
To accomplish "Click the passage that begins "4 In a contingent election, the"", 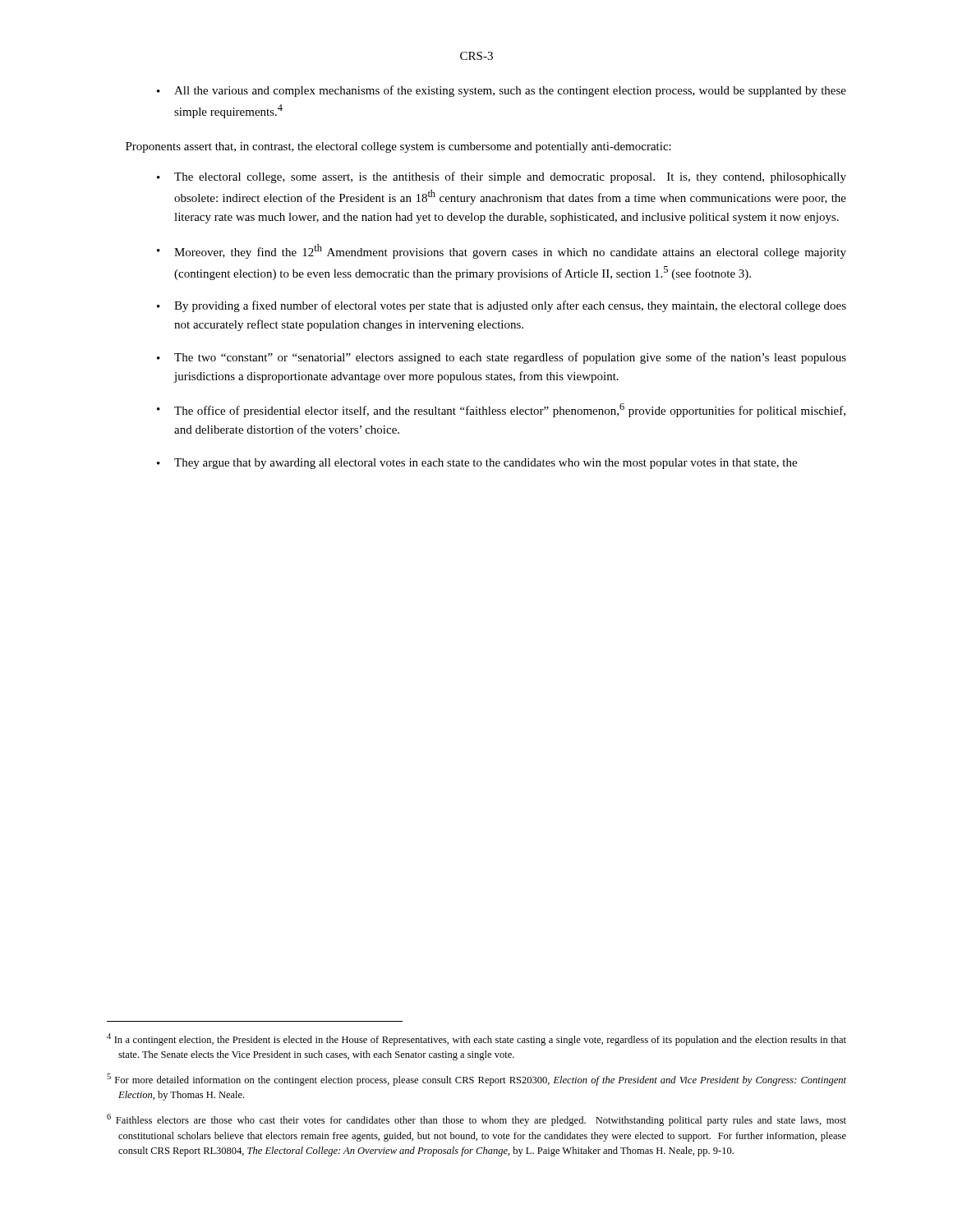I will pos(476,1046).
